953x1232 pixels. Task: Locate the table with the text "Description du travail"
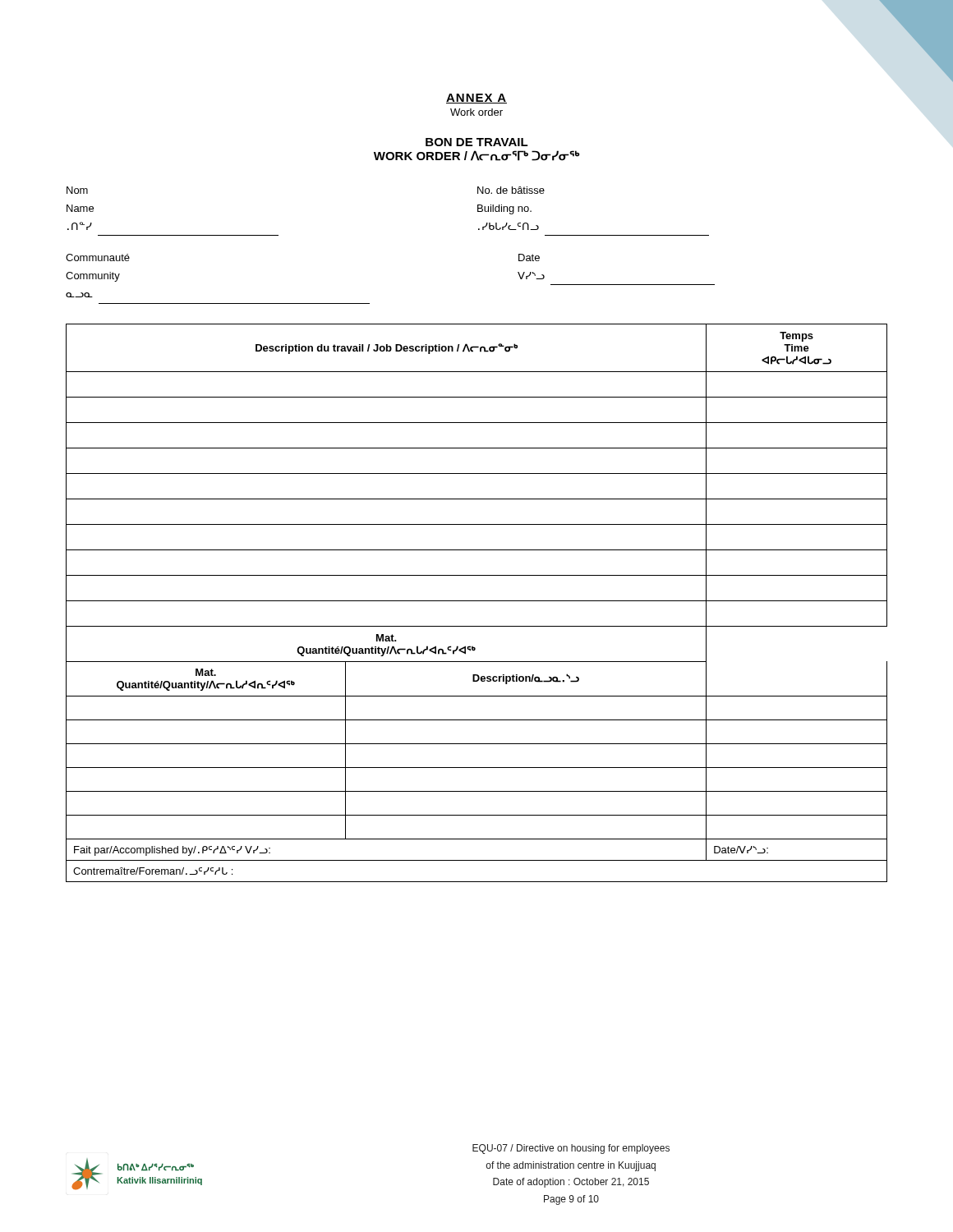(x=476, y=603)
